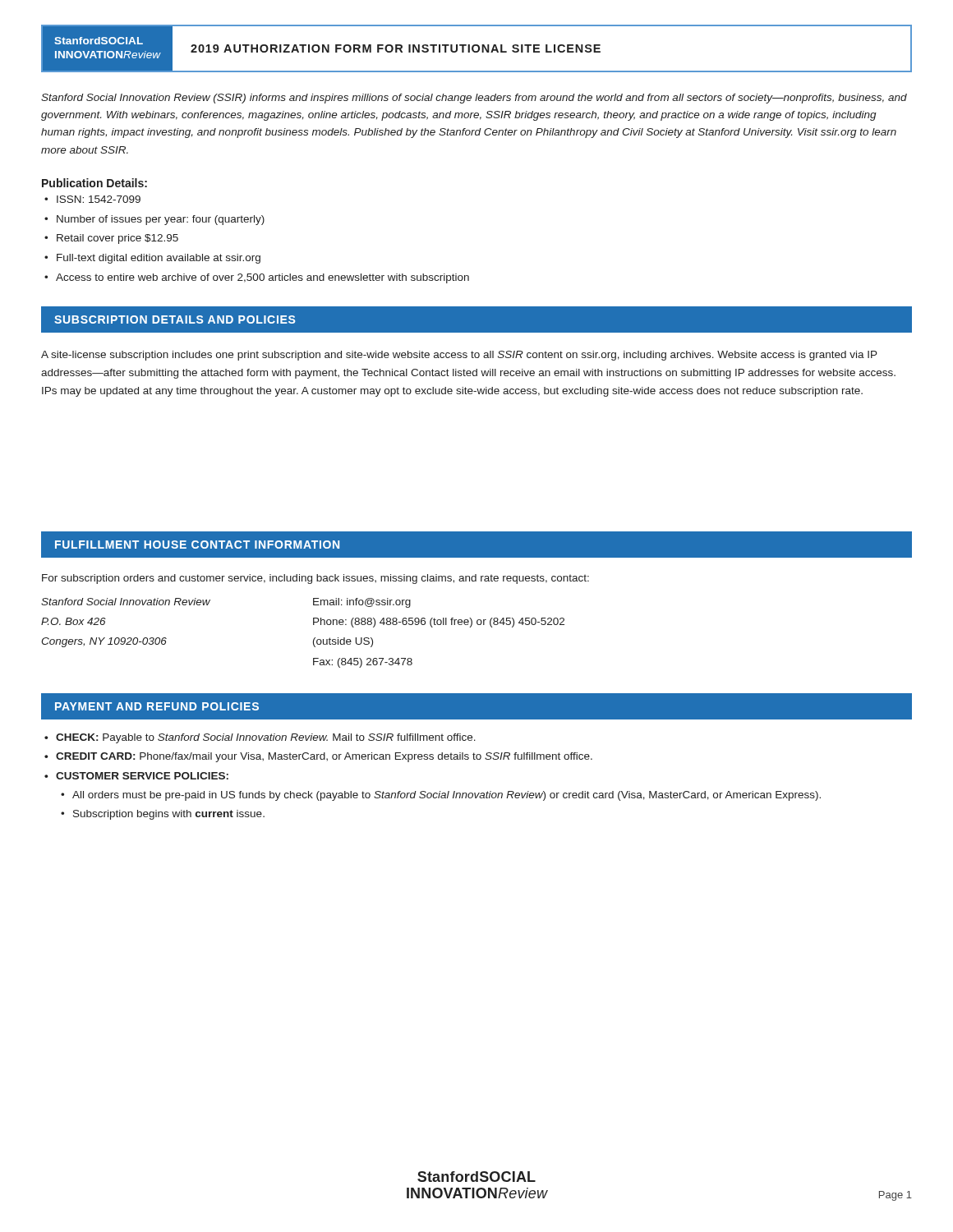Where is the passage that starts "•Access to entire web archive of"?

[257, 277]
